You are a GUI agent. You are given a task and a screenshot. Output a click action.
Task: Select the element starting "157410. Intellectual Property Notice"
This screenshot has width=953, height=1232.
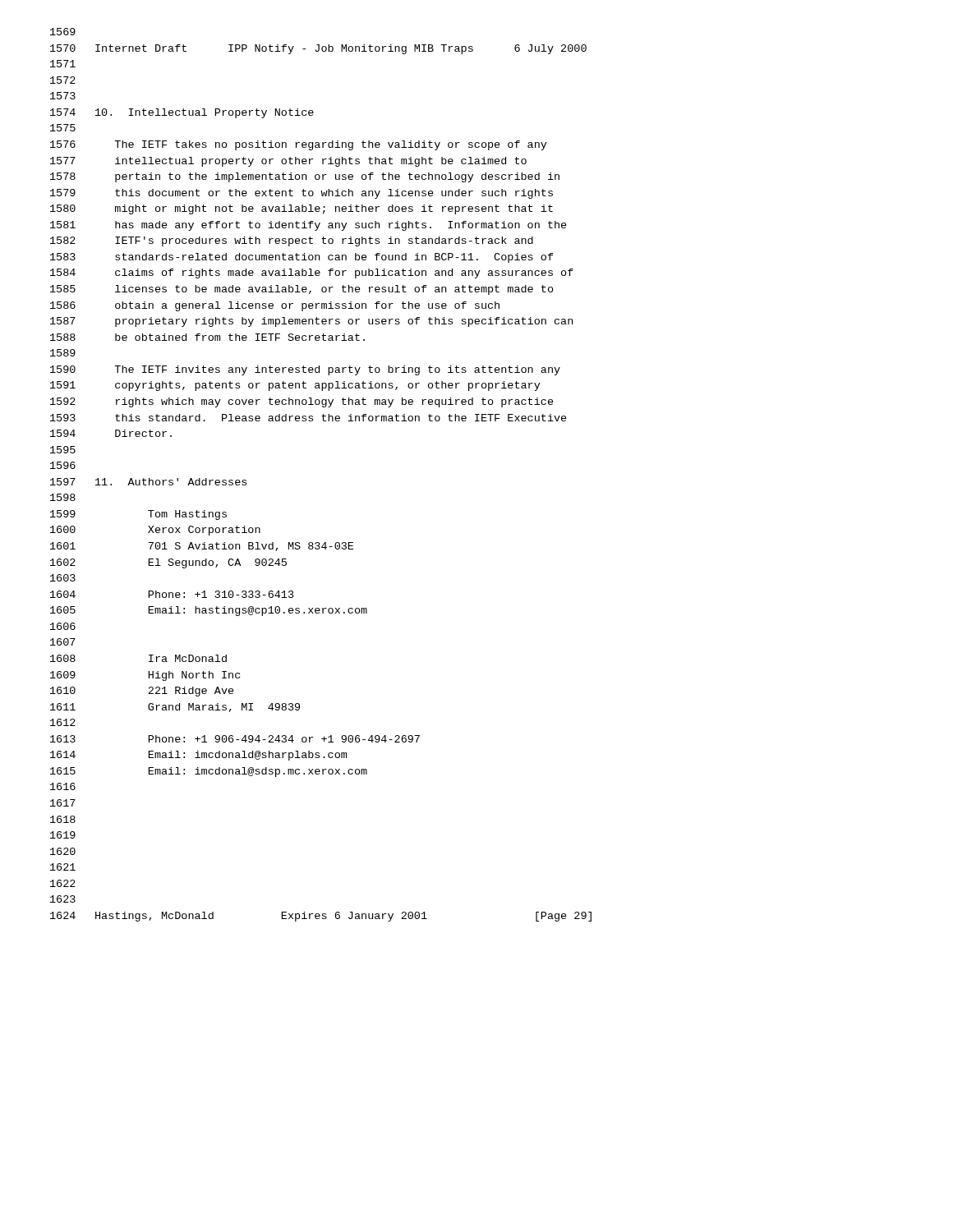point(182,113)
